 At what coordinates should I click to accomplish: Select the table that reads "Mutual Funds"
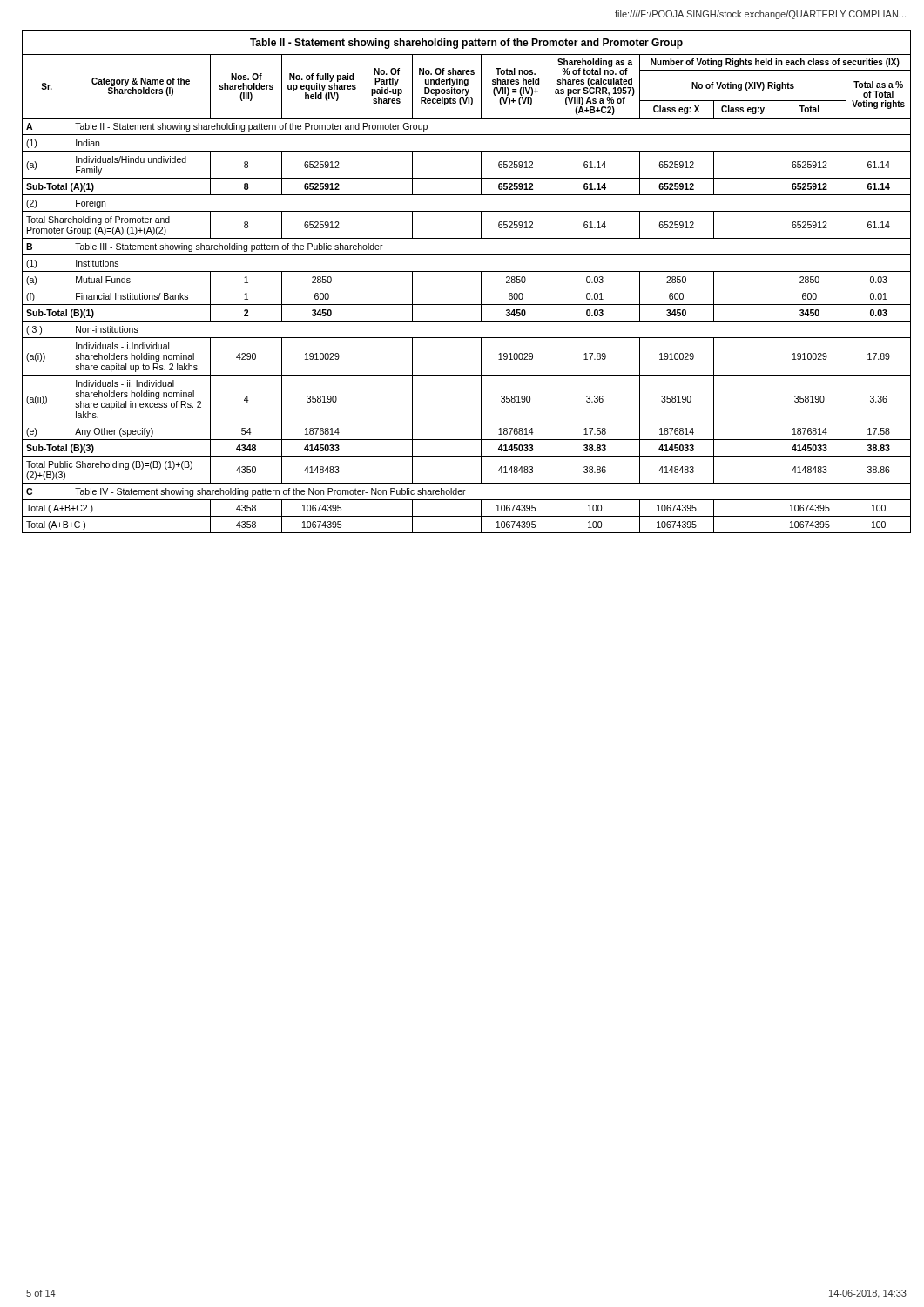[x=466, y=282]
